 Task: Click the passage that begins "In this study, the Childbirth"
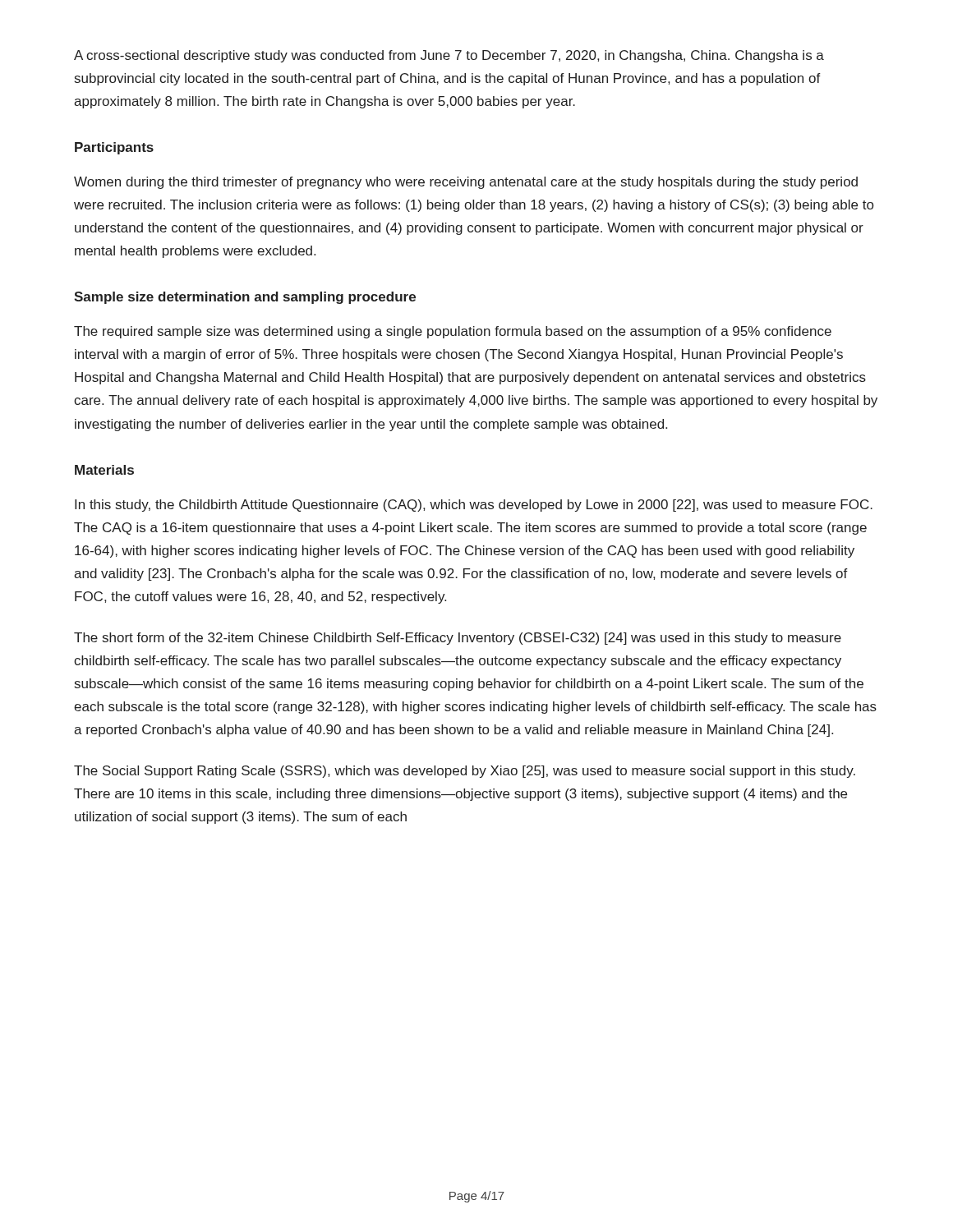coord(474,550)
